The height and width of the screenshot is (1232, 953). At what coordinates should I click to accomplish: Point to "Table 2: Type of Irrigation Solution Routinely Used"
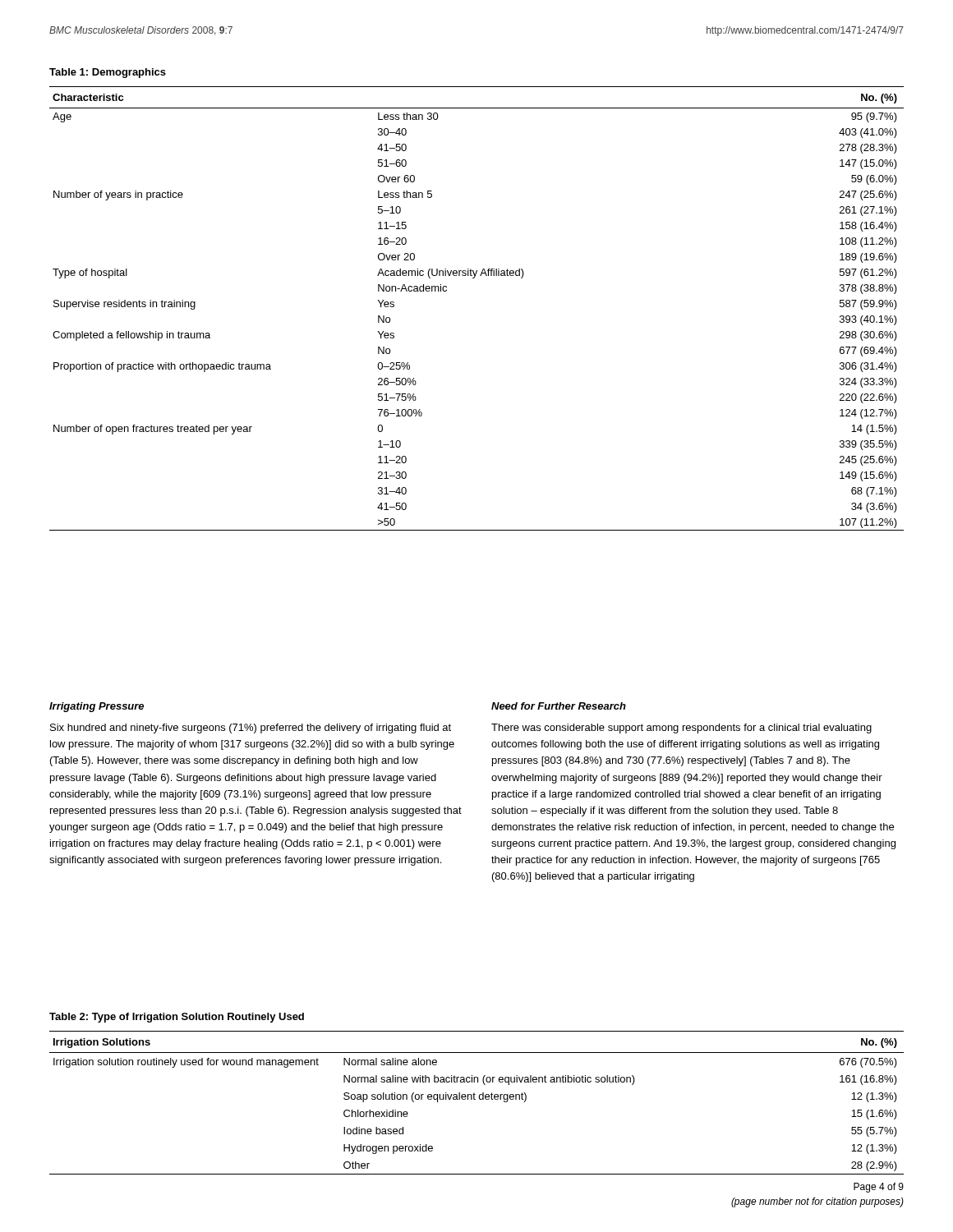[177, 1016]
